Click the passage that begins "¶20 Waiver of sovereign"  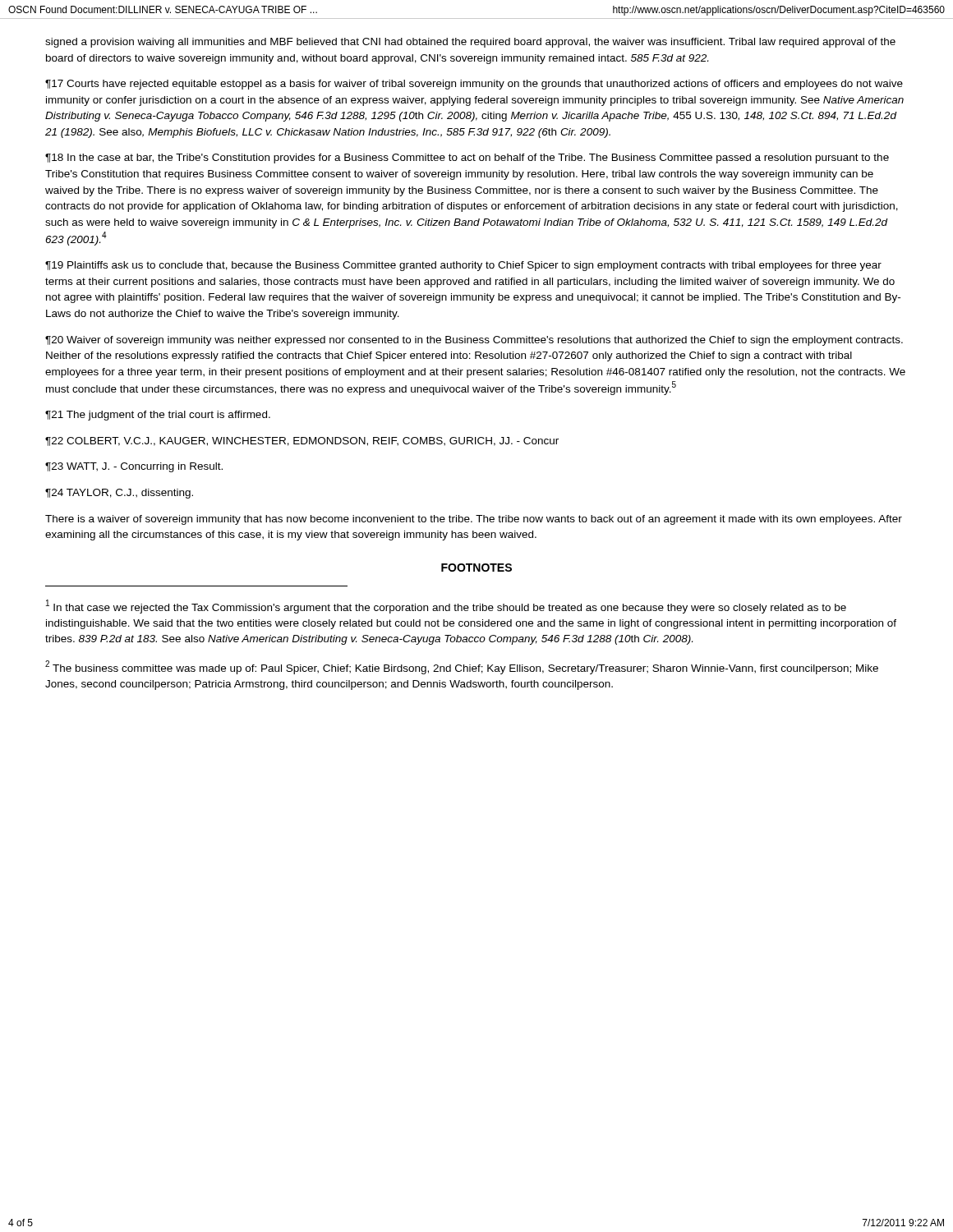point(475,364)
